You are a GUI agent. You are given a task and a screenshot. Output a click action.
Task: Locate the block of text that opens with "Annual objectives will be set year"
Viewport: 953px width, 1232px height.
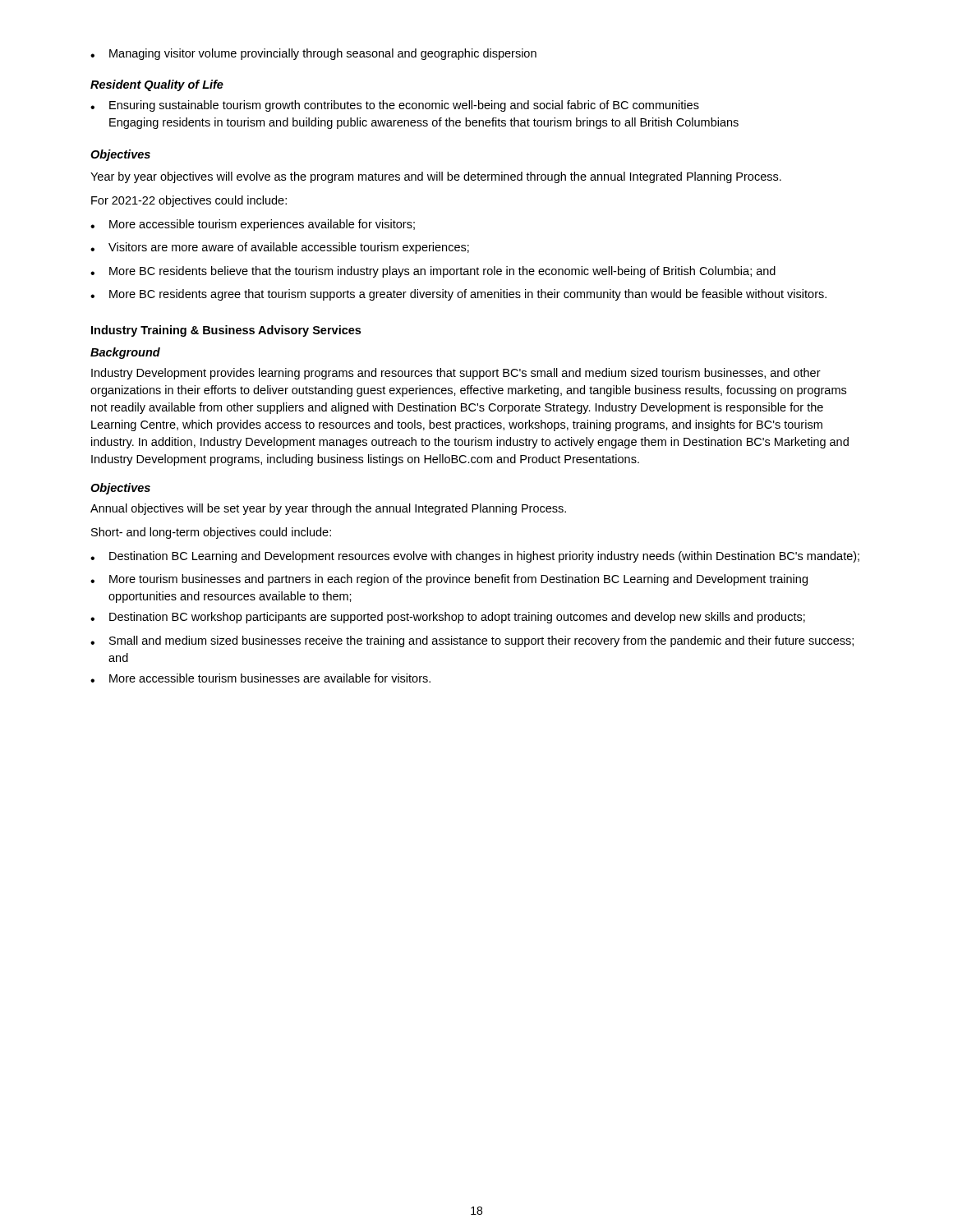(x=476, y=509)
